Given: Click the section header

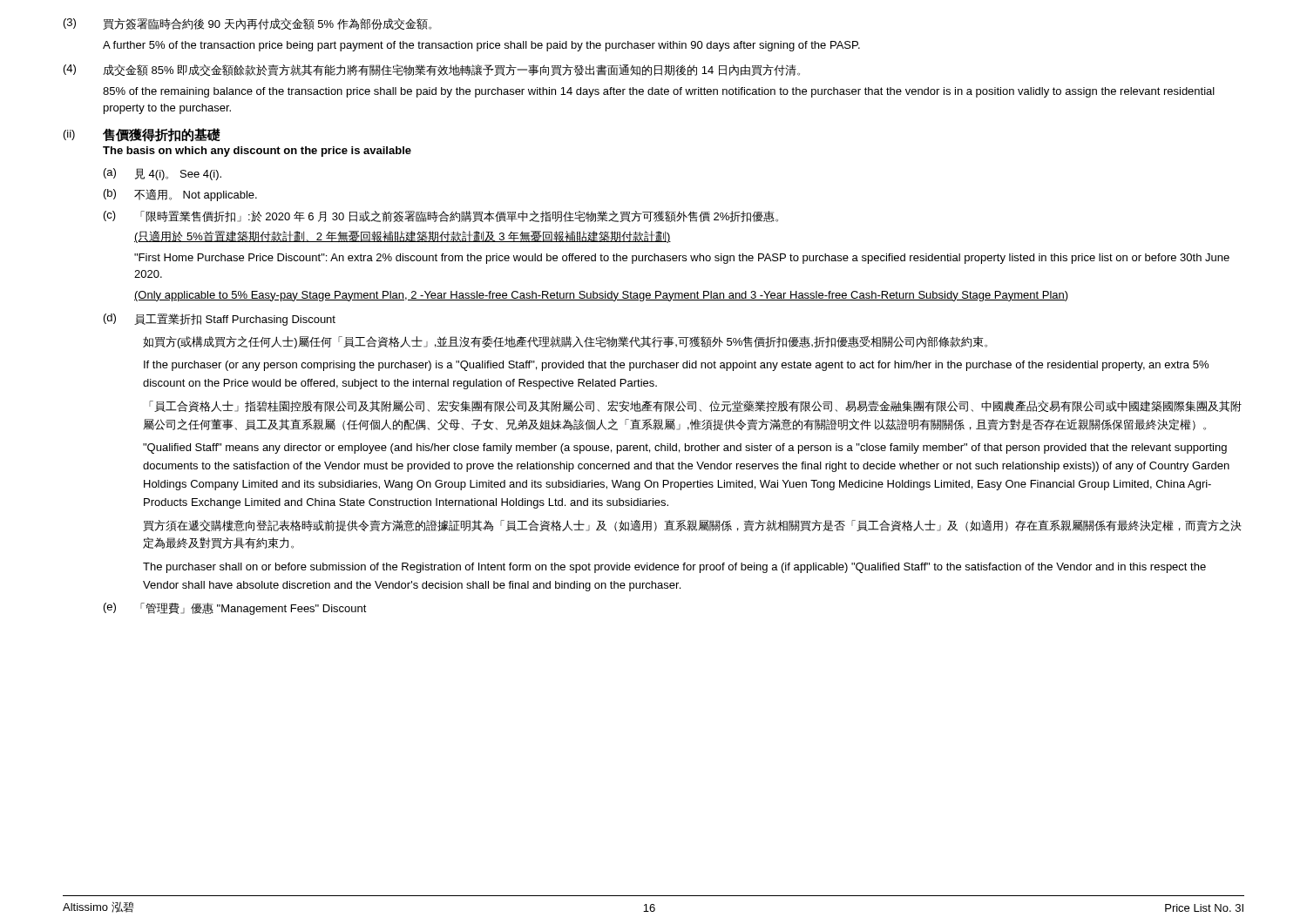Looking at the screenshot, I should pyautogui.click(x=654, y=143).
